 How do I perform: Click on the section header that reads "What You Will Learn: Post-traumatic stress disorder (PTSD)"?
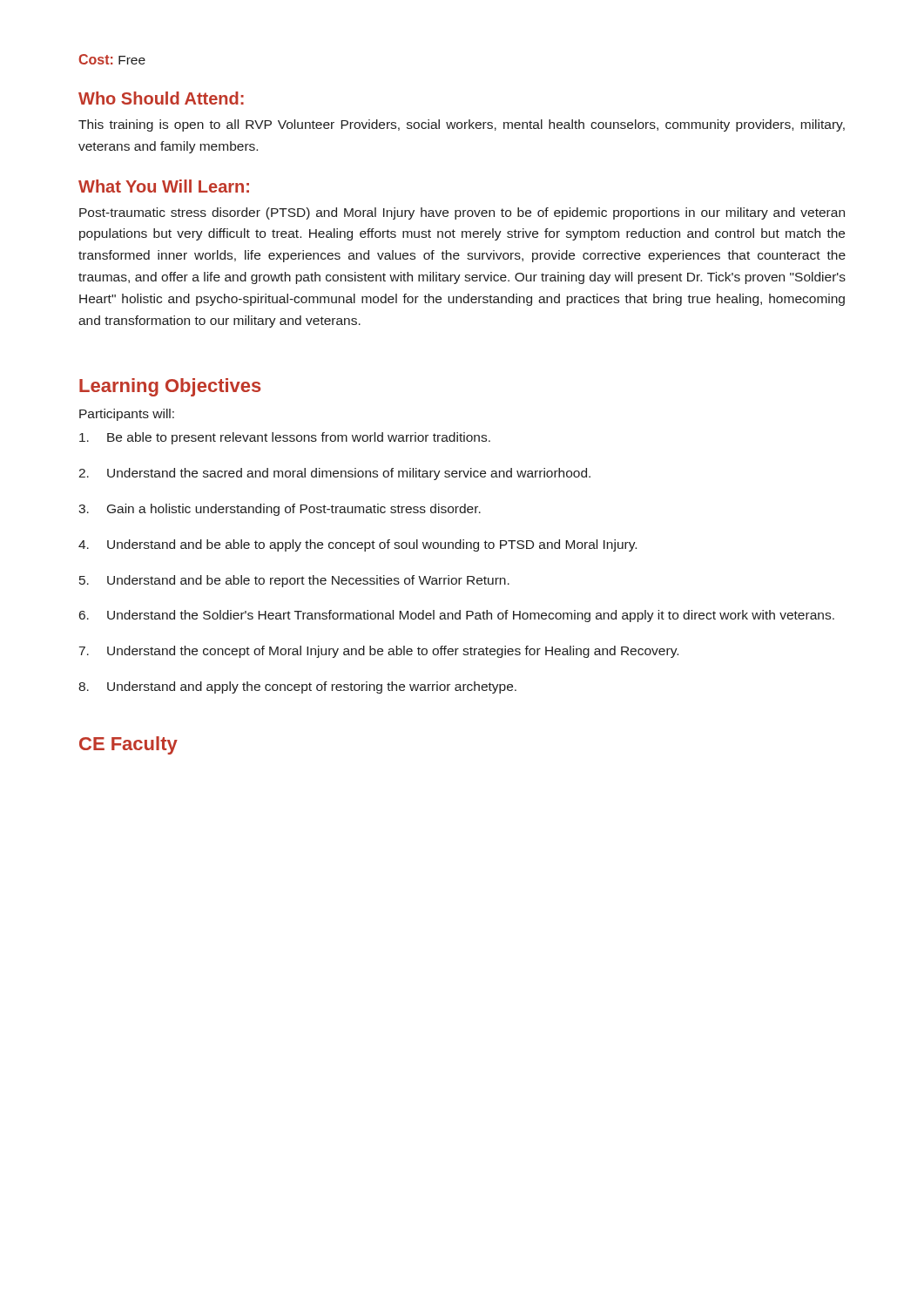coord(462,254)
